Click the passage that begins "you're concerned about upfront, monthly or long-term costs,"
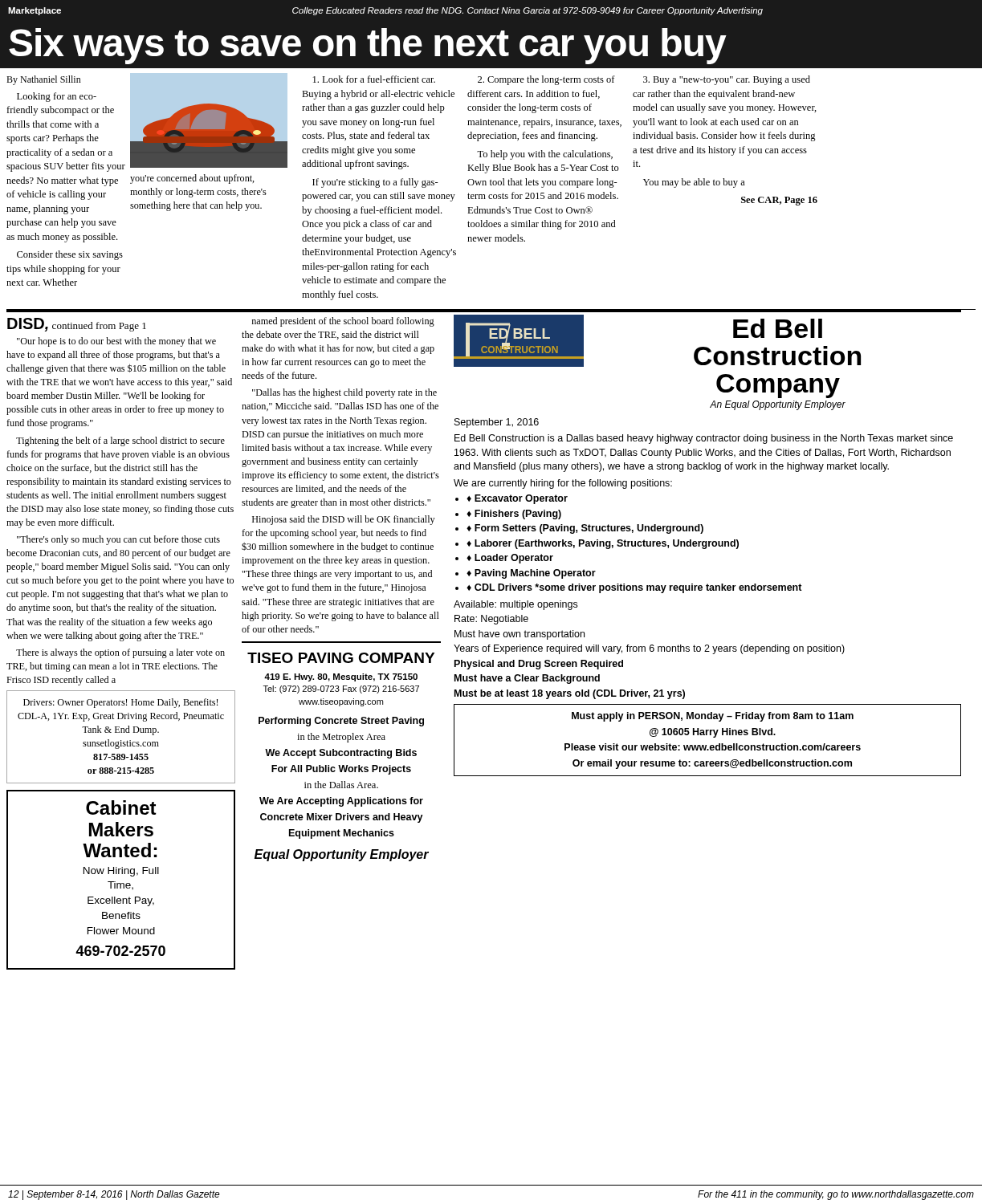Viewport: 982px width, 1204px height. coord(209,192)
